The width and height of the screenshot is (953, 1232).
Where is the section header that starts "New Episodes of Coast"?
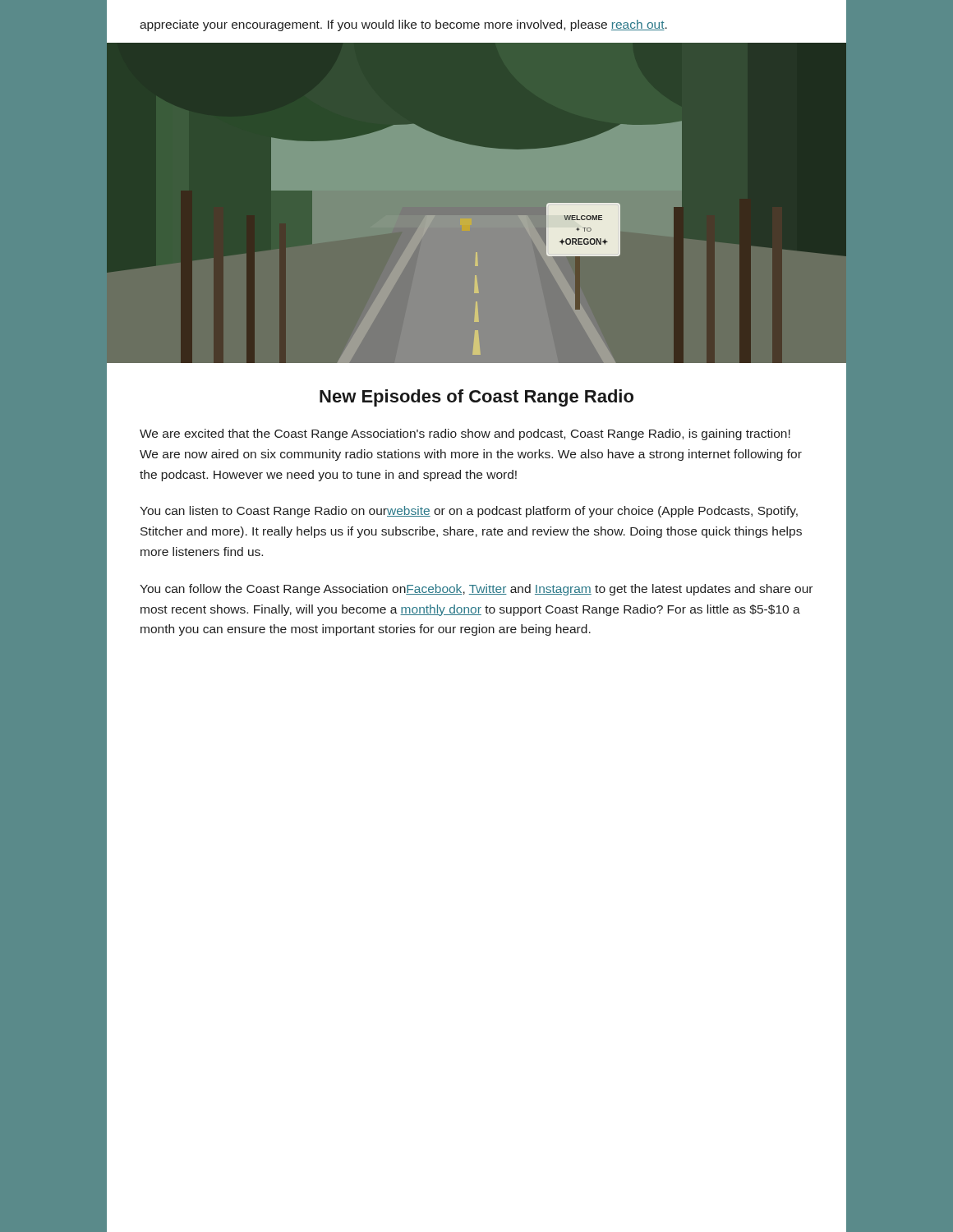476,396
